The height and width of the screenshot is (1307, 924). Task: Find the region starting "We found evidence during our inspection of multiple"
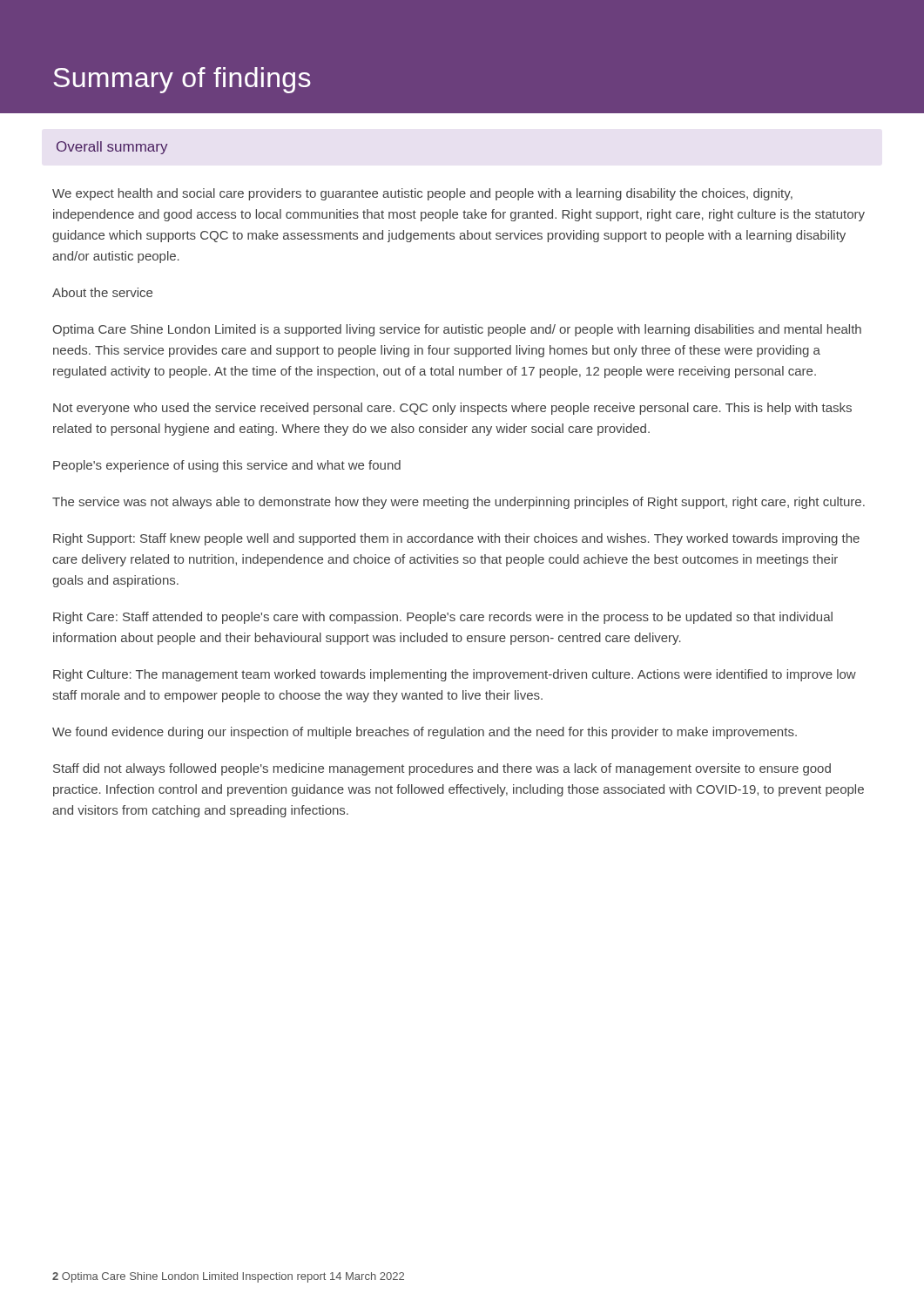[462, 732]
